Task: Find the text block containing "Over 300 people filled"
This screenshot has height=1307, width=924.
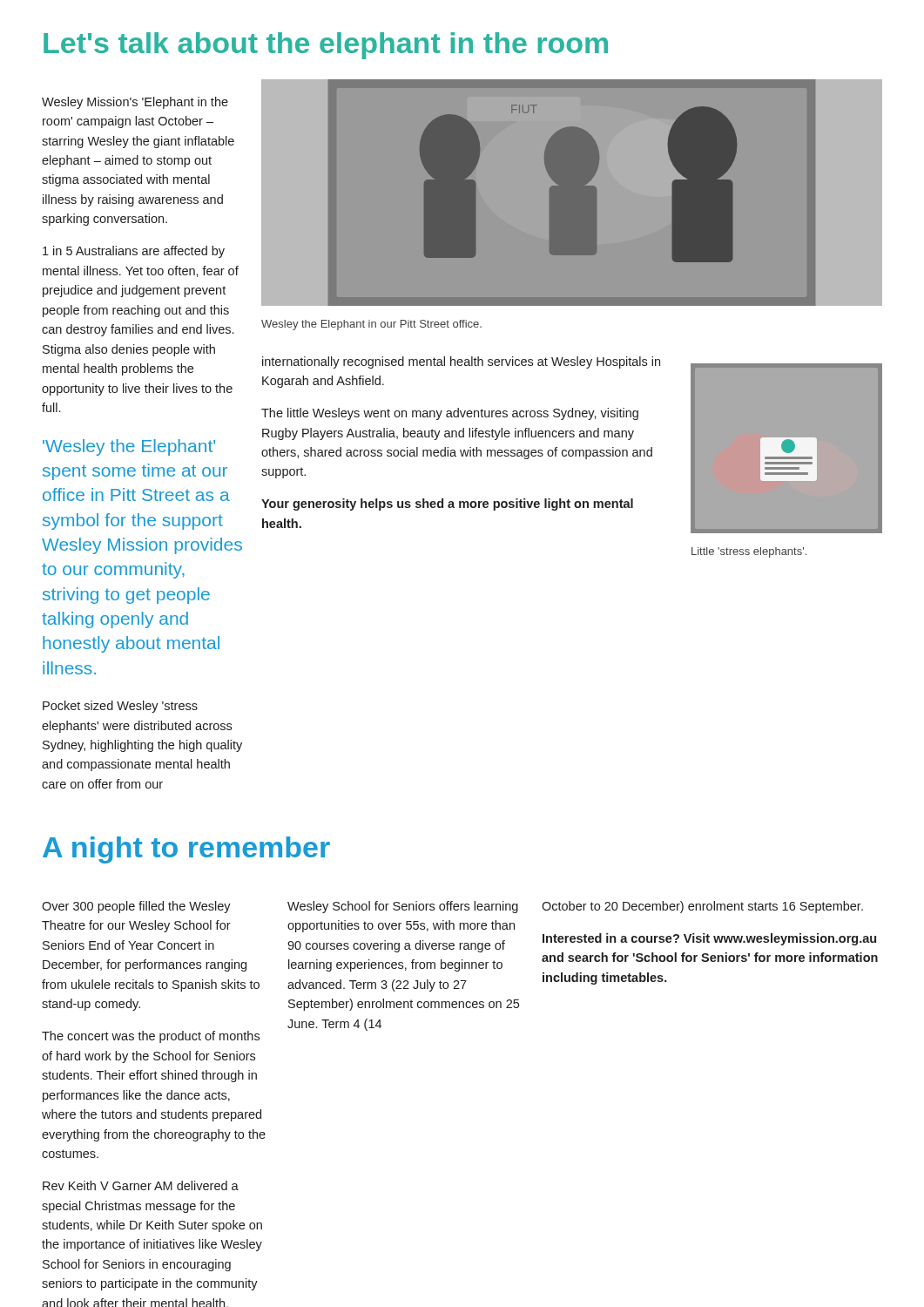Action: 155,955
